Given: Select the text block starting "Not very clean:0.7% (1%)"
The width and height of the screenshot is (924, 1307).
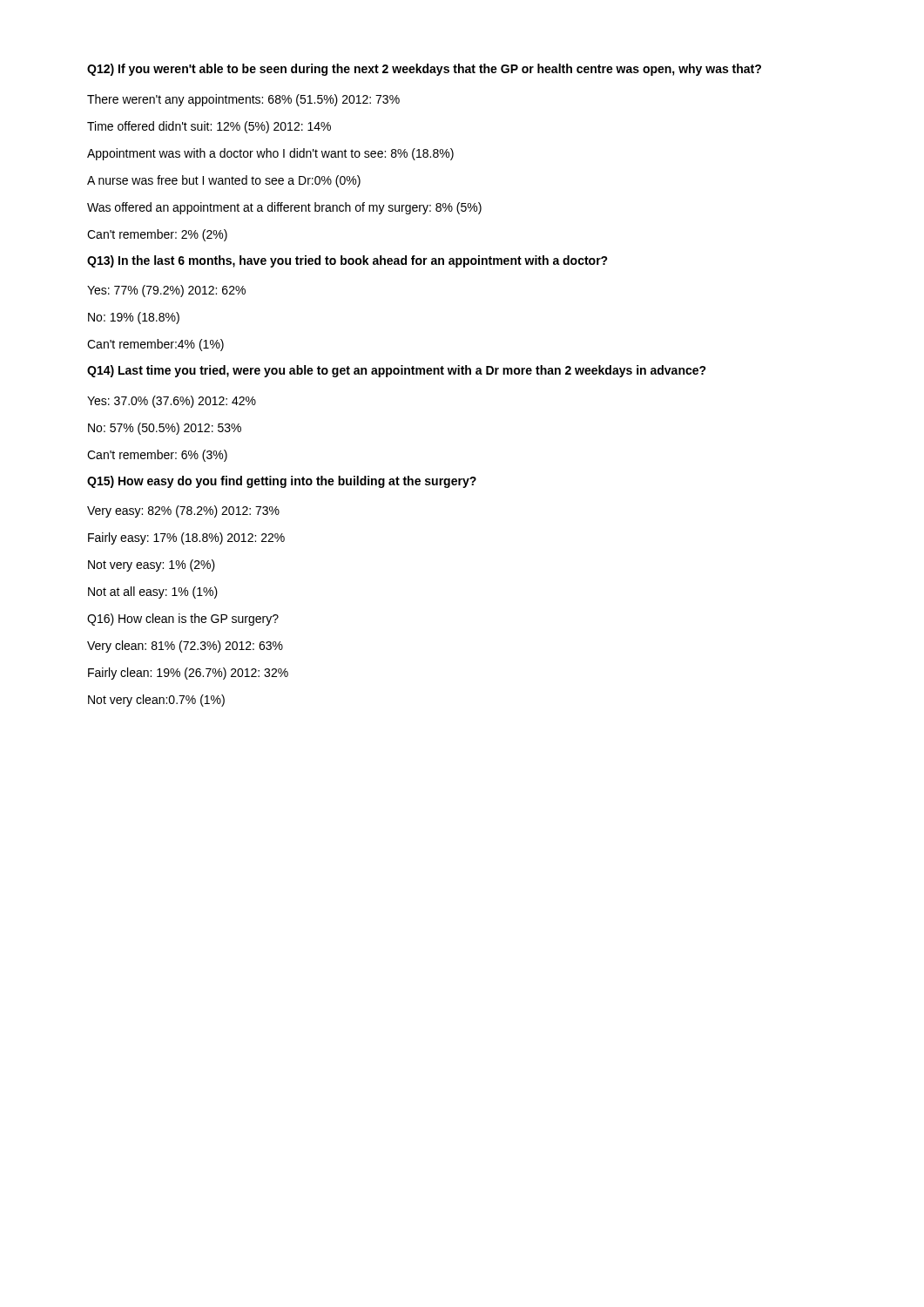Looking at the screenshot, I should [x=156, y=700].
